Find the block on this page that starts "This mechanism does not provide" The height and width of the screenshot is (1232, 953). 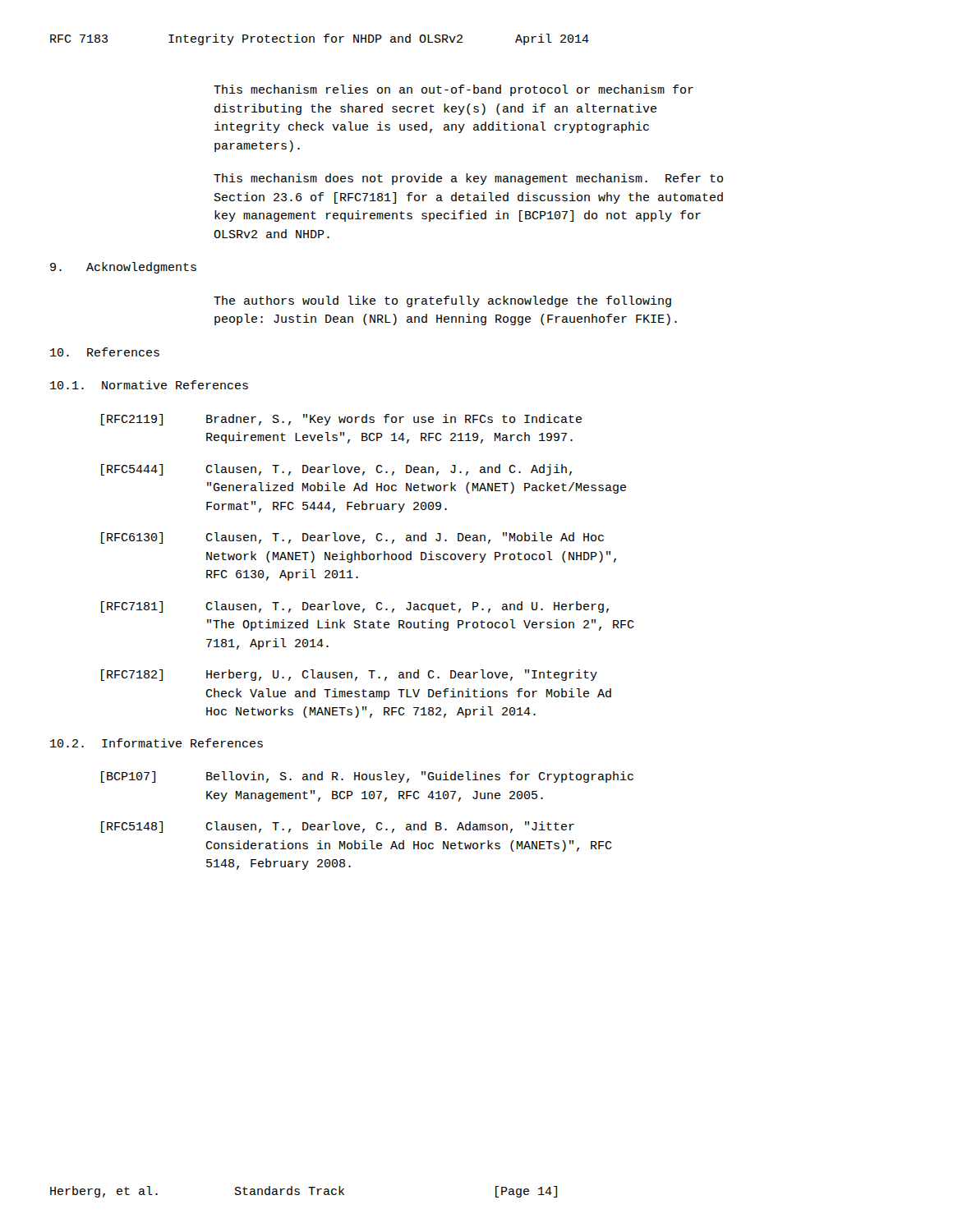[x=469, y=207]
